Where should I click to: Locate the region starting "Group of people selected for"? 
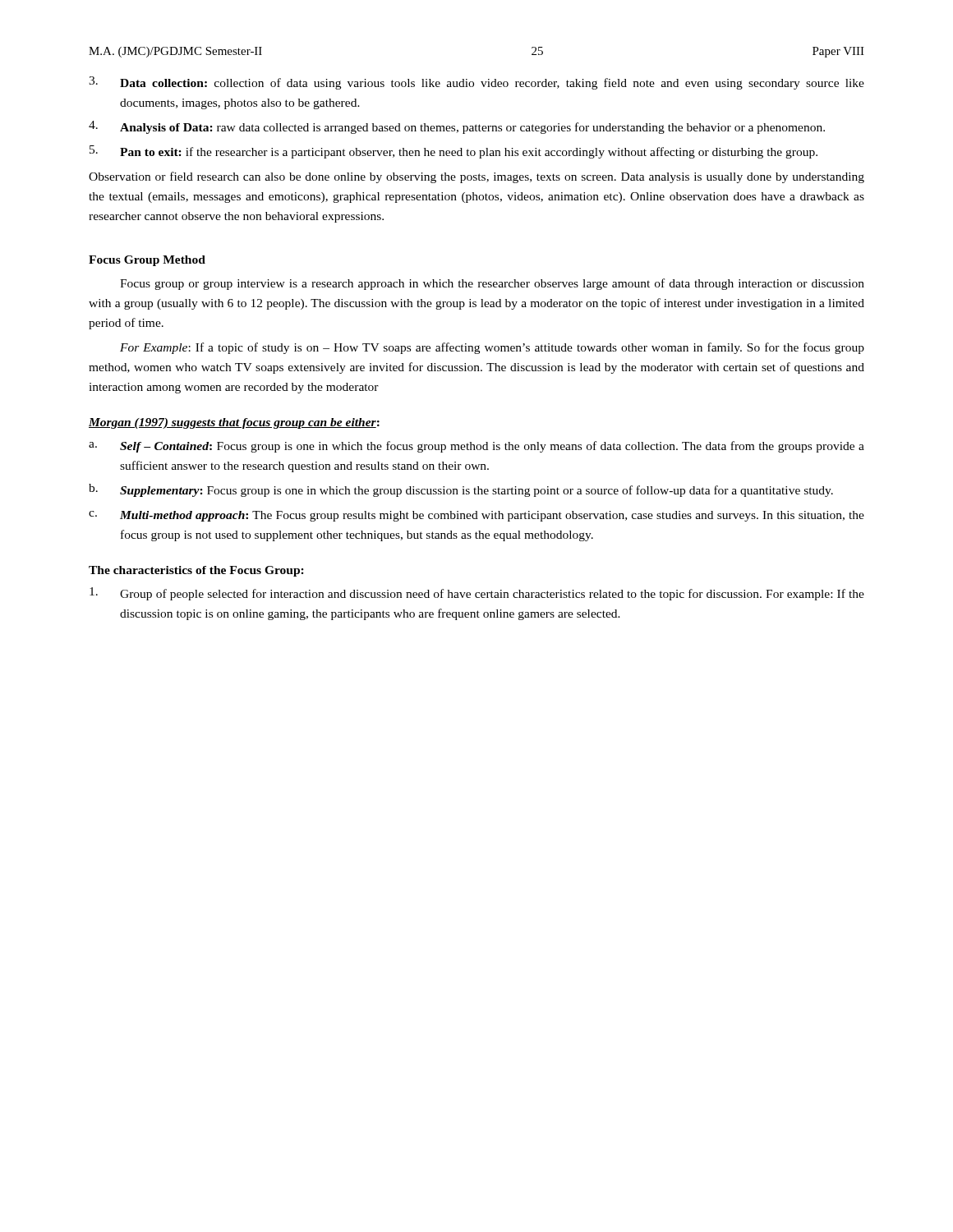coord(476,604)
